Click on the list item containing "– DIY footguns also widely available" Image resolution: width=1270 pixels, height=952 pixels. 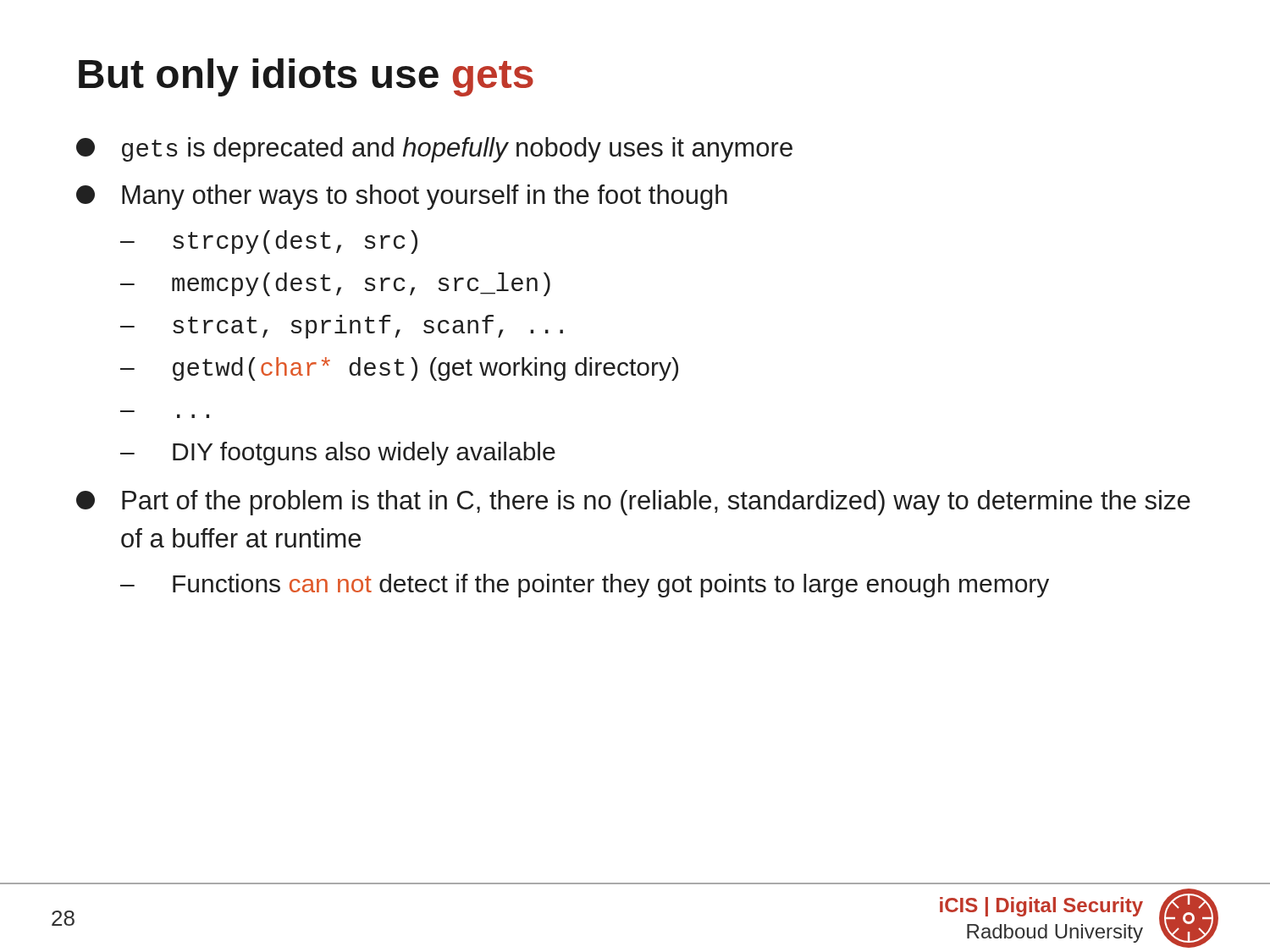click(338, 454)
